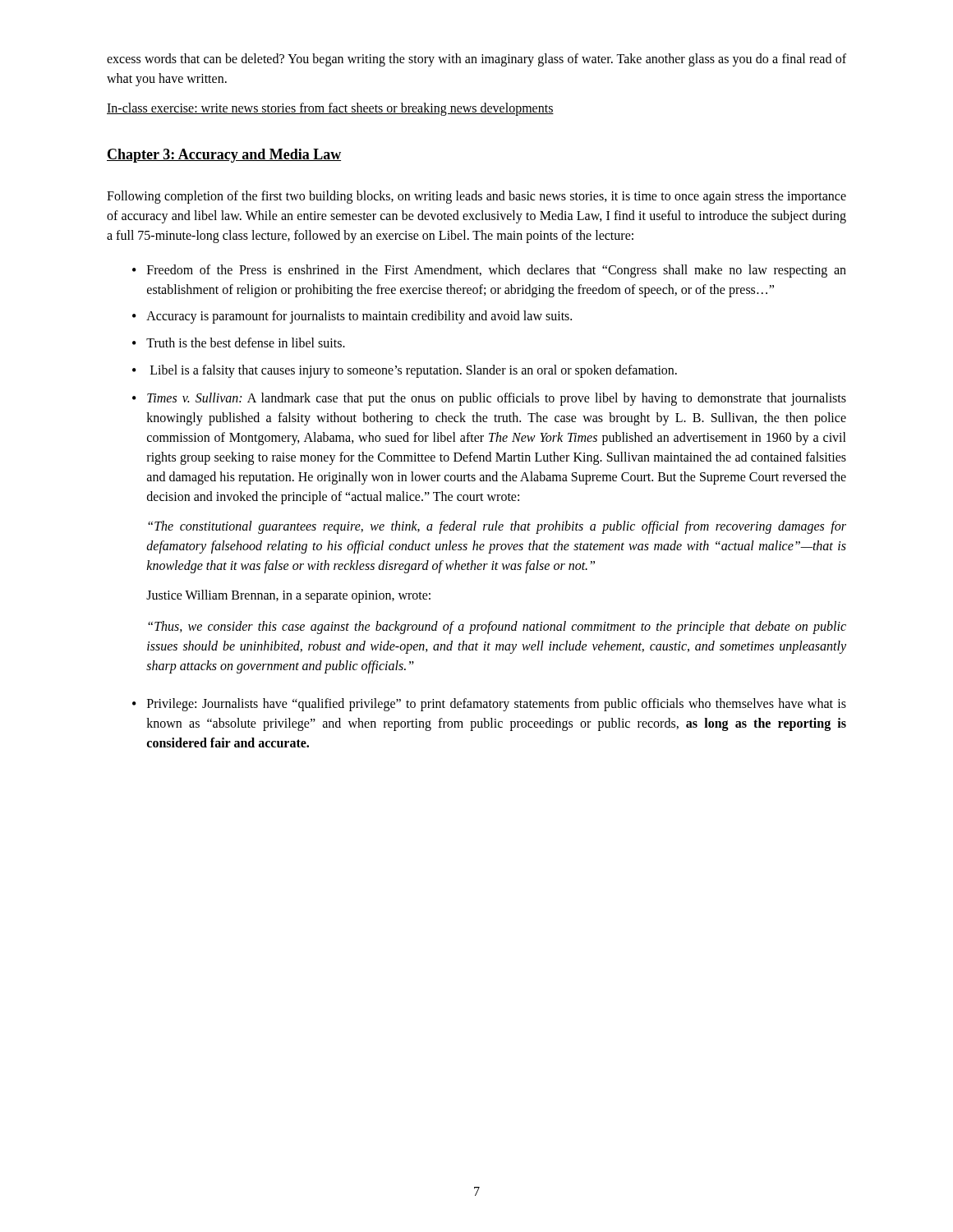Locate the text starting "Truth is the best defense"
953x1232 pixels.
[246, 342]
